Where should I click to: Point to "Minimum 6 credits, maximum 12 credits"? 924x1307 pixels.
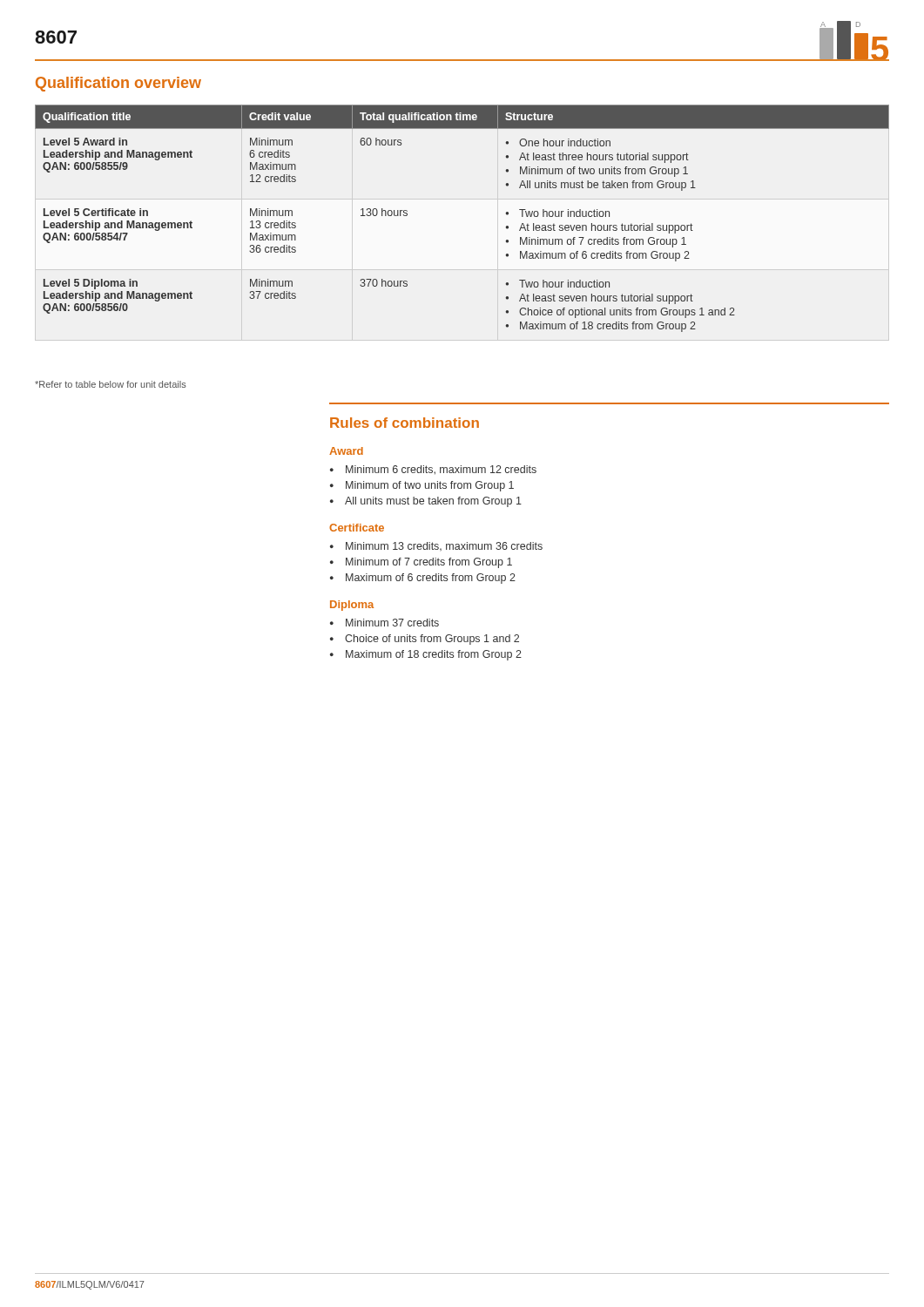coord(441,470)
